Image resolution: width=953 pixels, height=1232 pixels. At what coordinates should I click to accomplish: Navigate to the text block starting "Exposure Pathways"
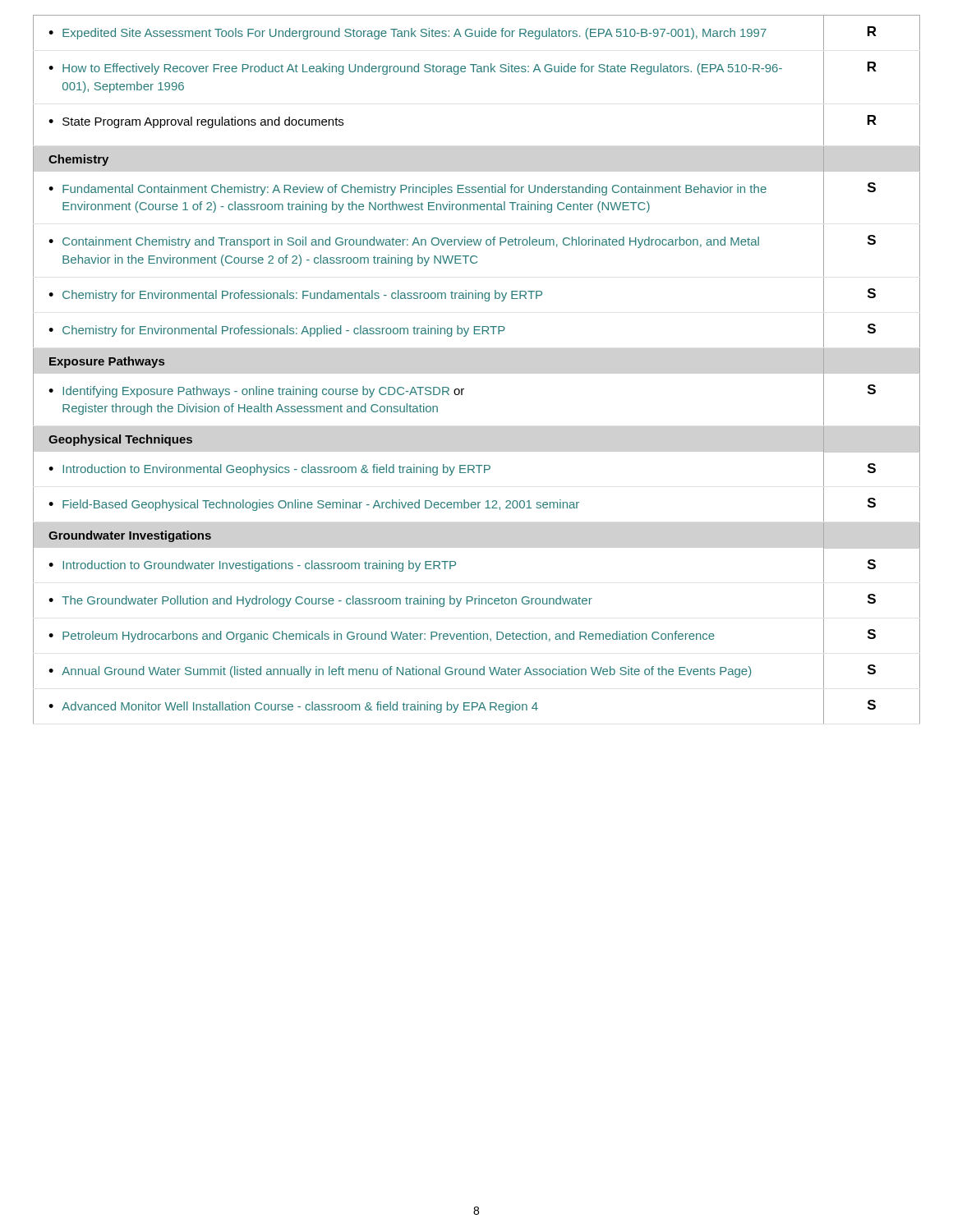(x=107, y=361)
